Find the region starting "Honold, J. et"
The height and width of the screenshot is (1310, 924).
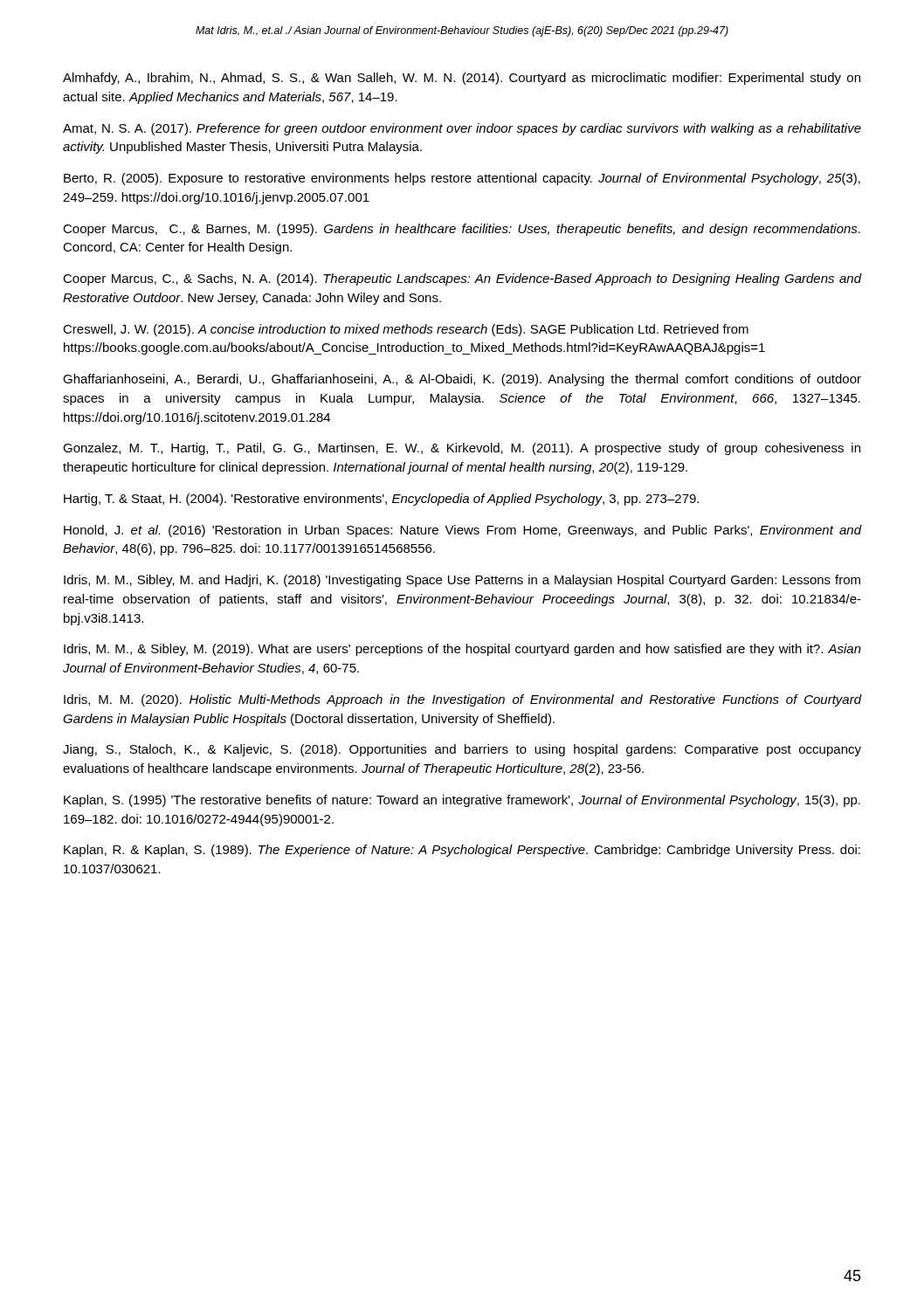click(462, 539)
